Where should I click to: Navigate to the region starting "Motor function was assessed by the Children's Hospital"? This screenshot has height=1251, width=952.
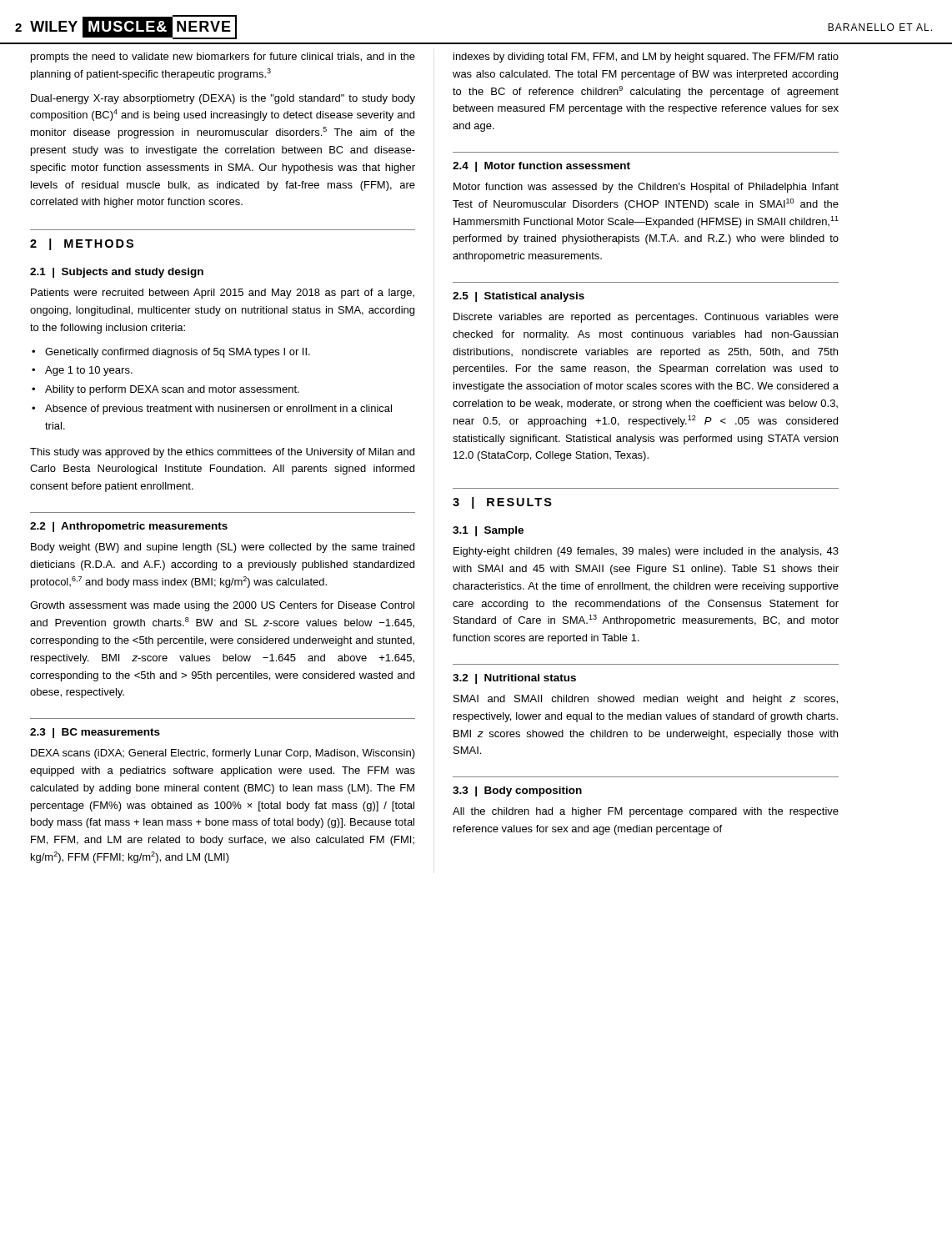[646, 221]
